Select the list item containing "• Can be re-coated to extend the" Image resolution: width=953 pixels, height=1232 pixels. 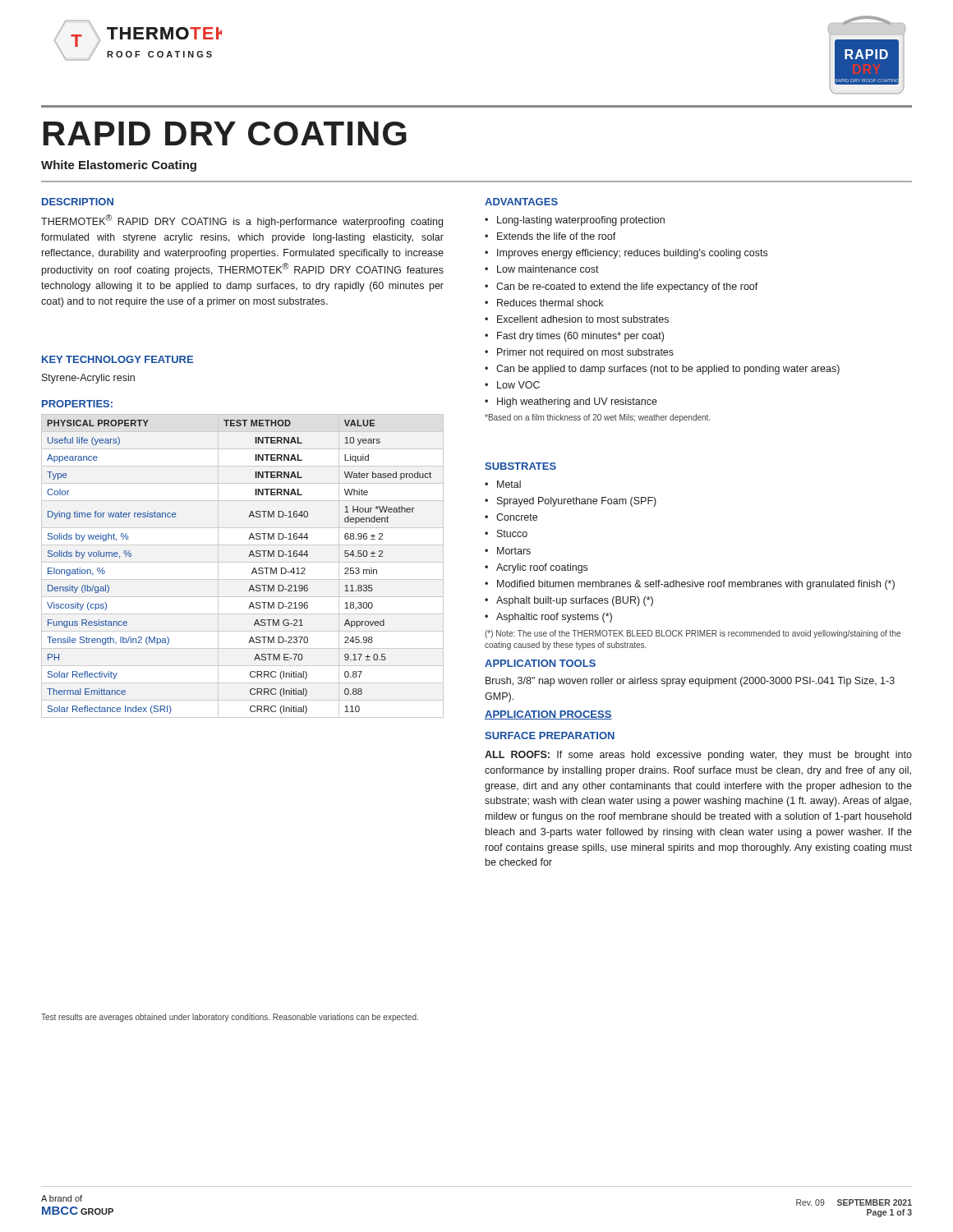click(x=621, y=286)
